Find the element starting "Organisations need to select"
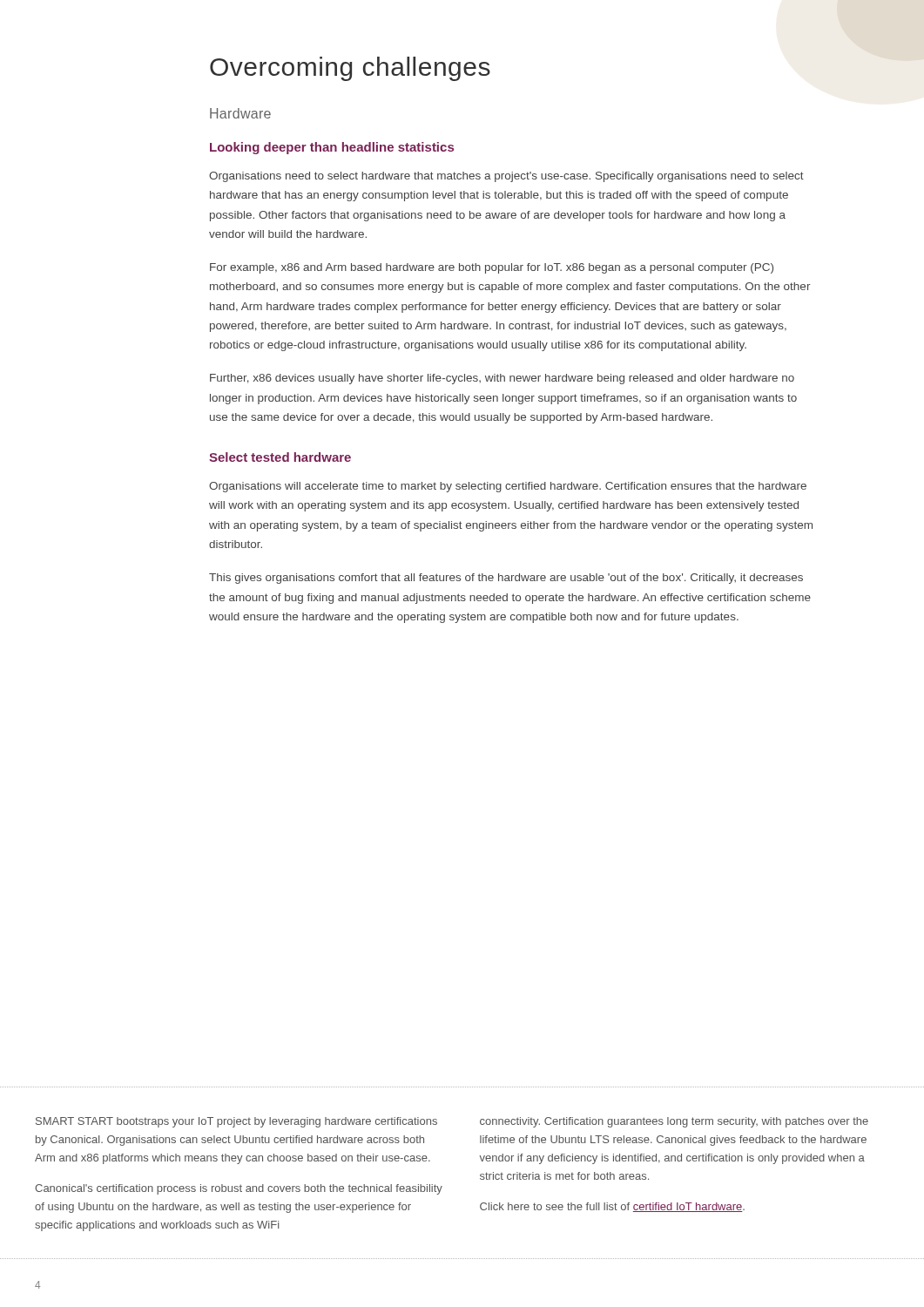 click(x=506, y=205)
